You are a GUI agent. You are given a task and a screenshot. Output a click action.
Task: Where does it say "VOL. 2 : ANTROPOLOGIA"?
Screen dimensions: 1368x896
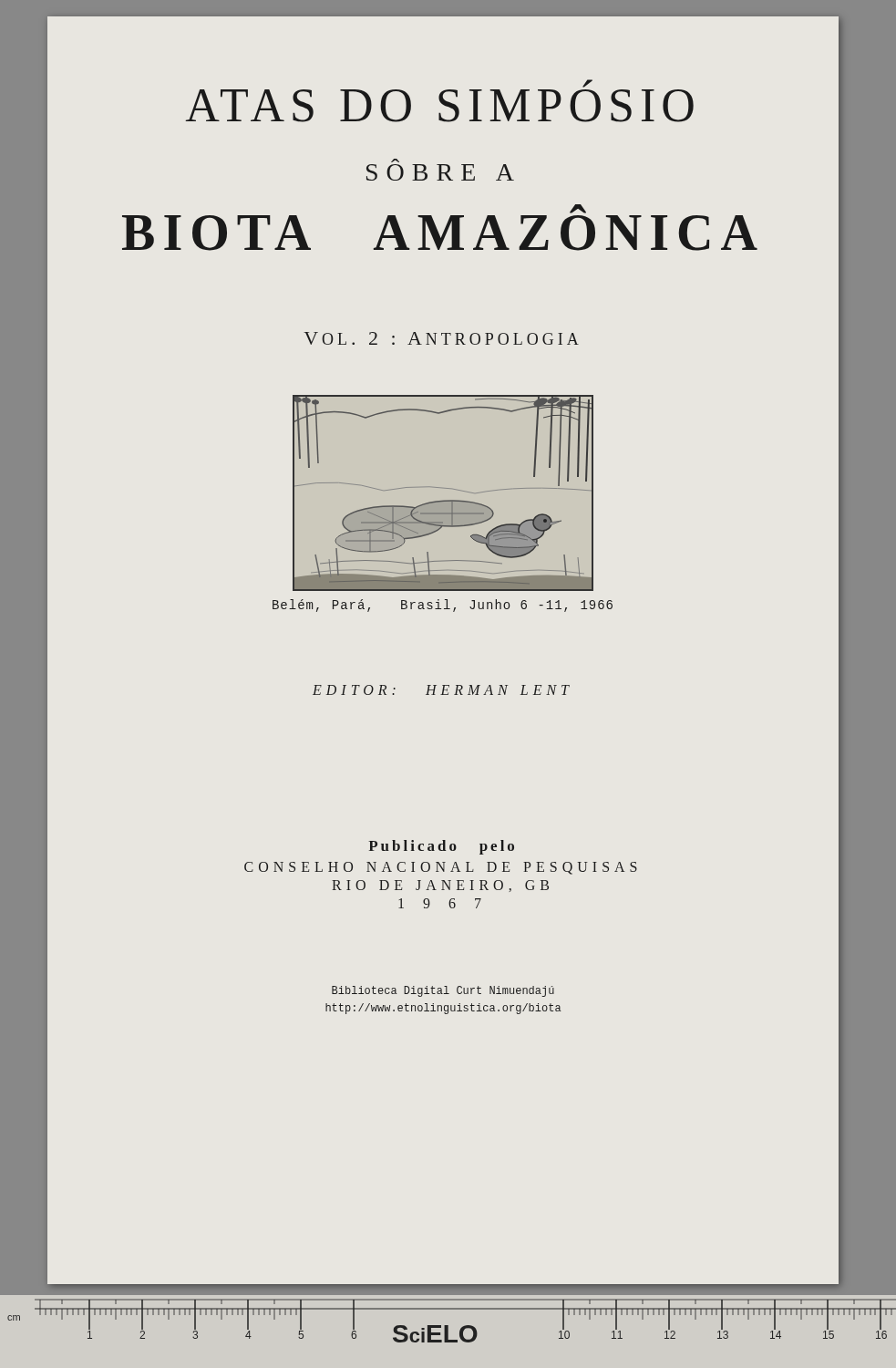(x=443, y=338)
